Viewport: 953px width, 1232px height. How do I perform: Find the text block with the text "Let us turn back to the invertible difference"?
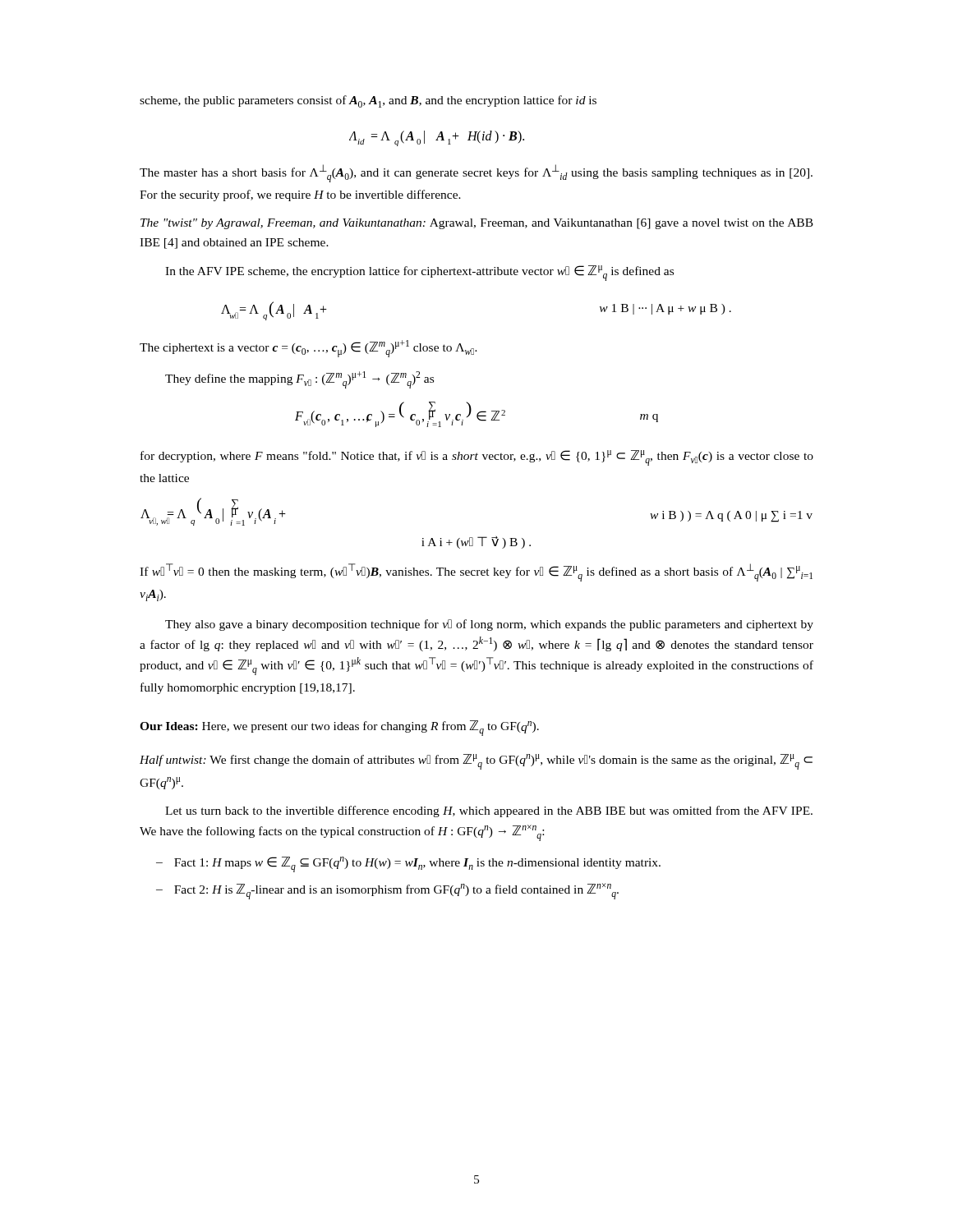pyautogui.click(x=476, y=822)
